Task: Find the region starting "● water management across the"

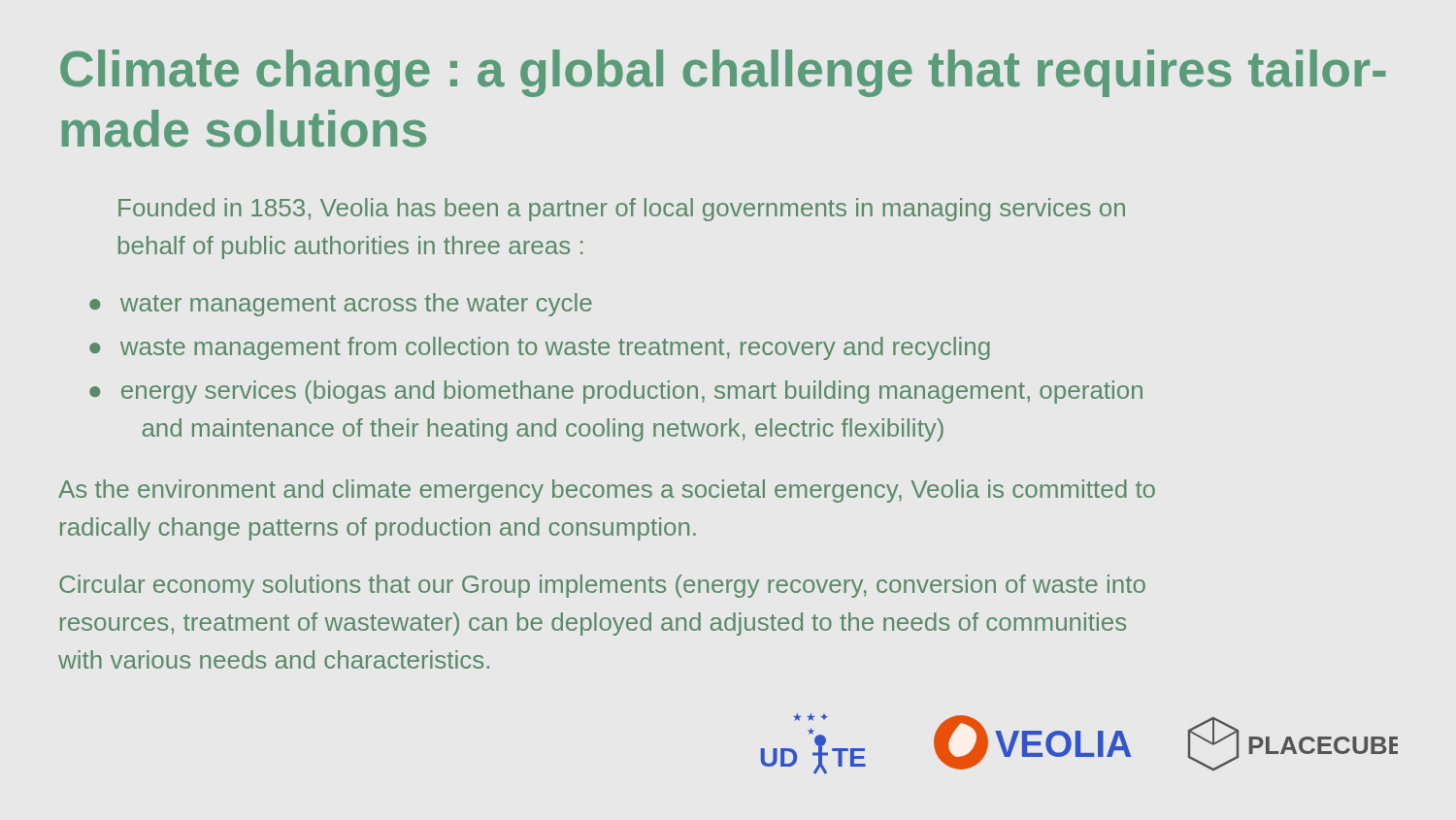Action: point(340,303)
